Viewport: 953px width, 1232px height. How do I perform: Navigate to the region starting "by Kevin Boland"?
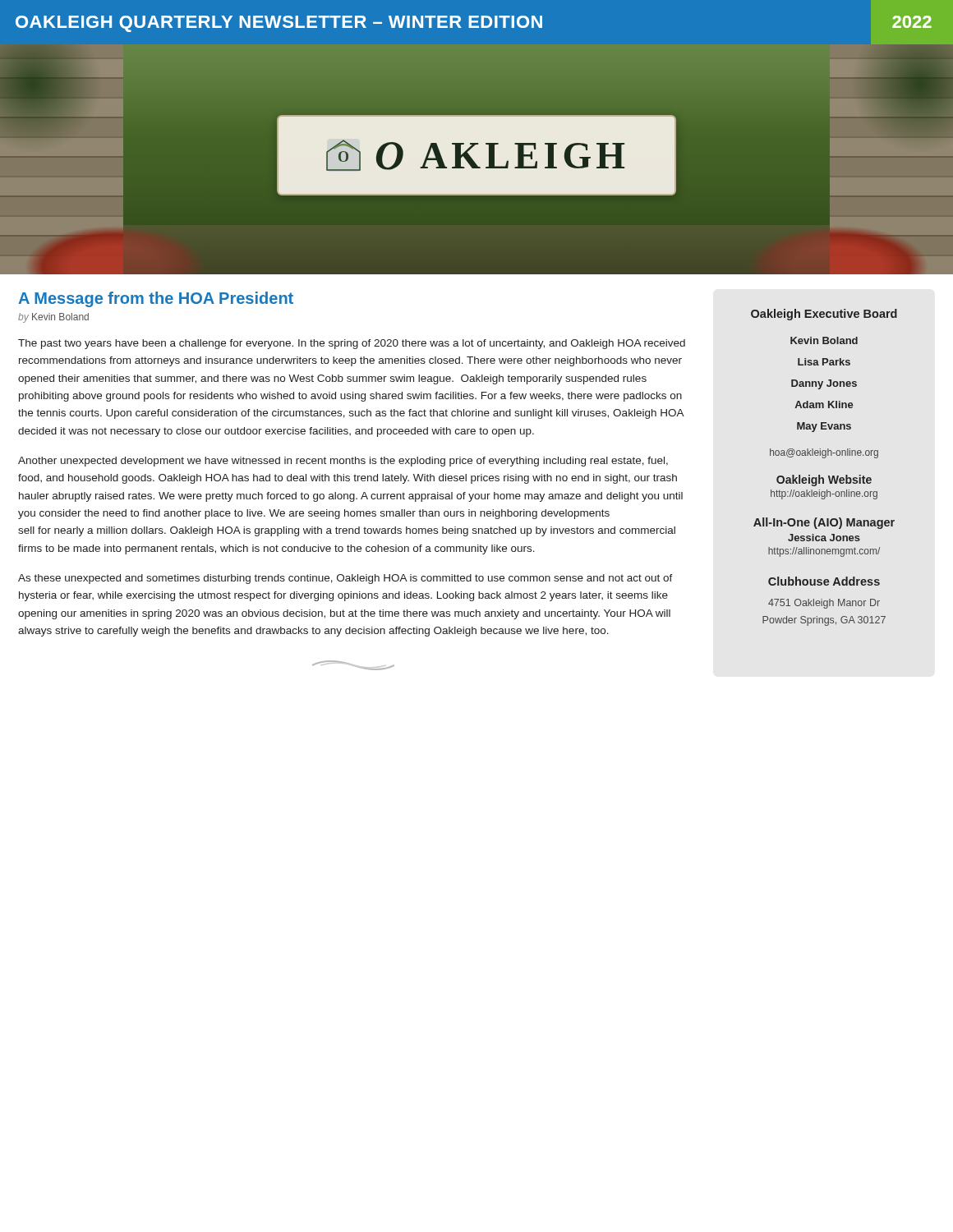coord(54,317)
